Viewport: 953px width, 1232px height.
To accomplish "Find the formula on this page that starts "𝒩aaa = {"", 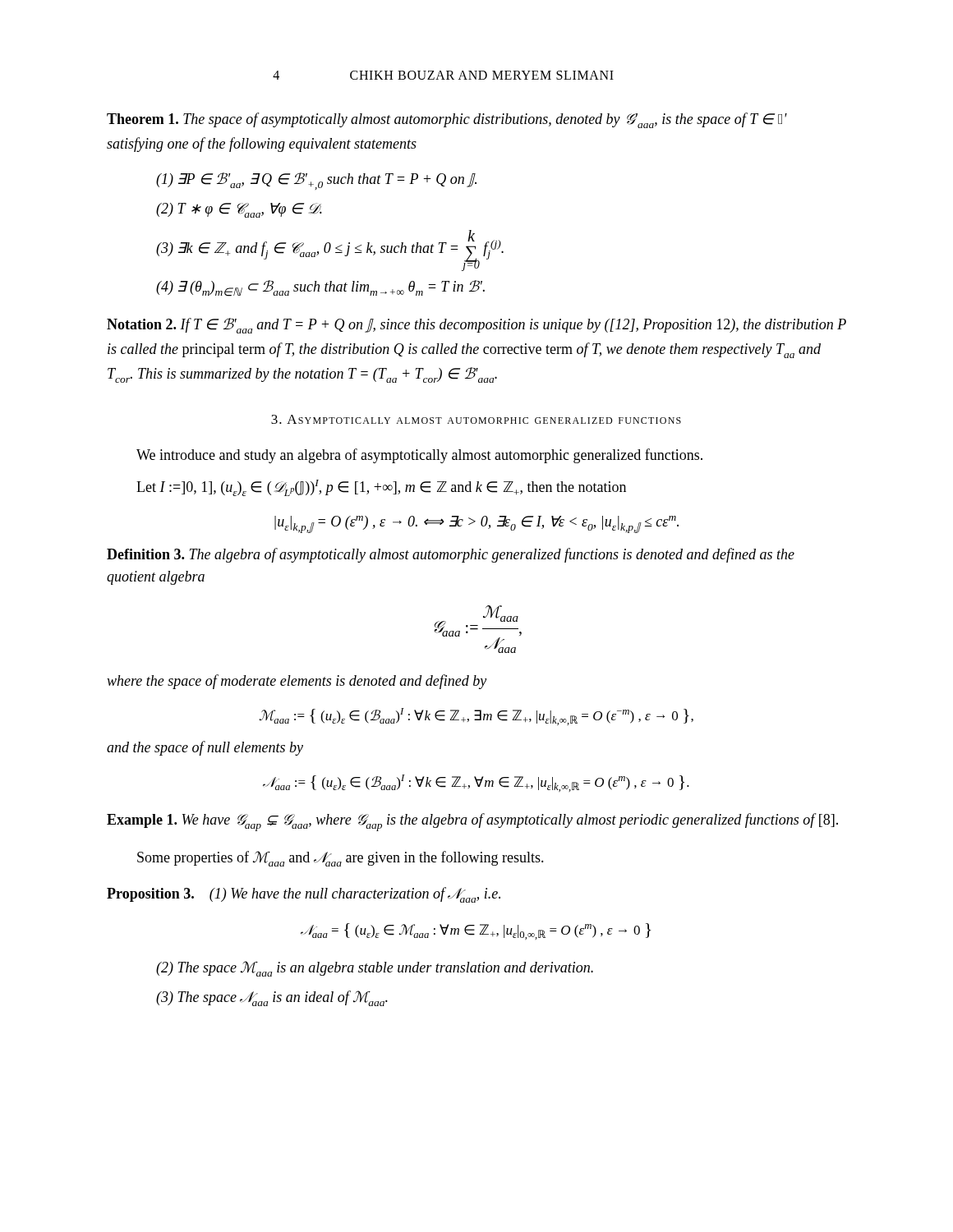I will pos(476,930).
